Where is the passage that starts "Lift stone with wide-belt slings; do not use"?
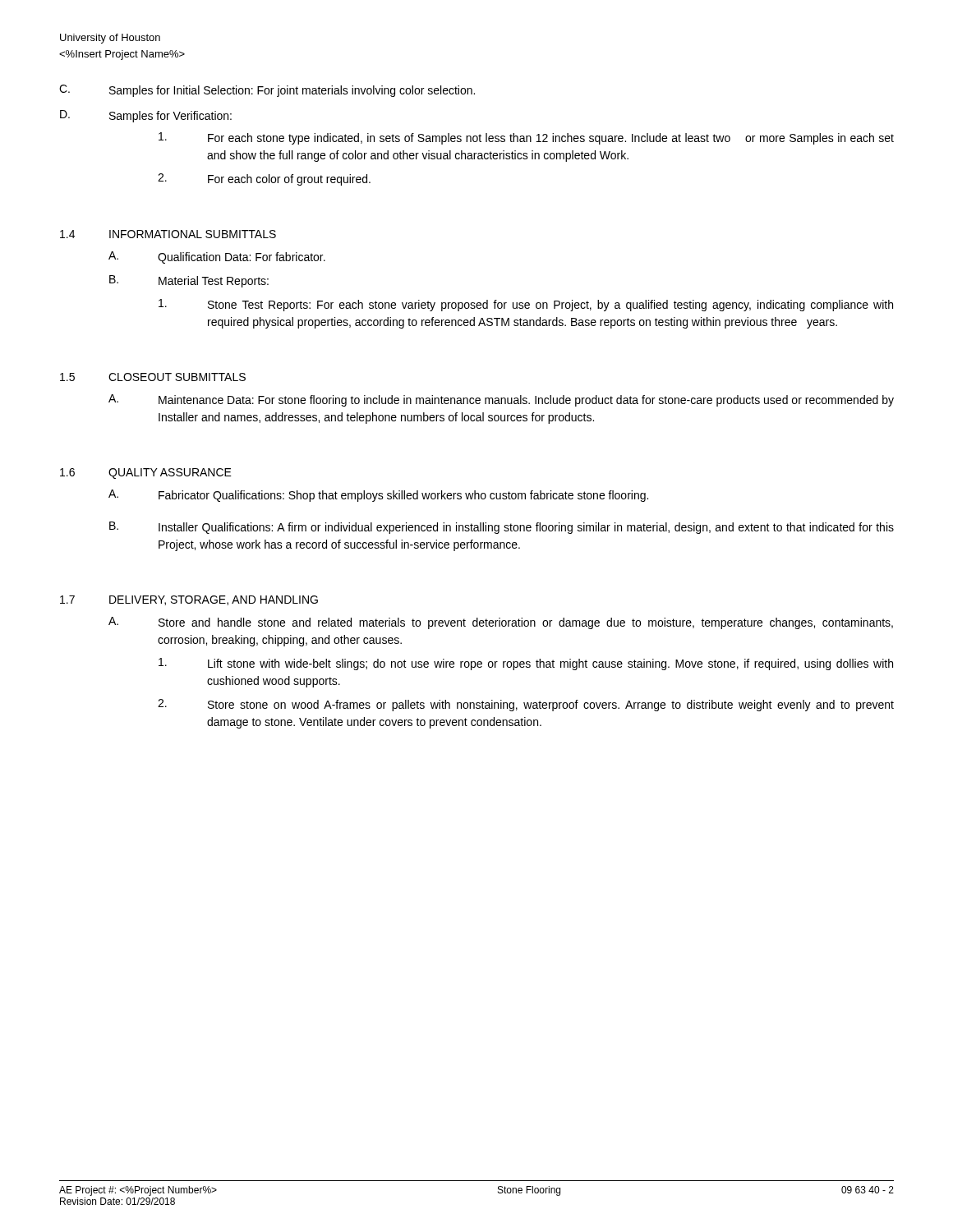 [x=526, y=673]
